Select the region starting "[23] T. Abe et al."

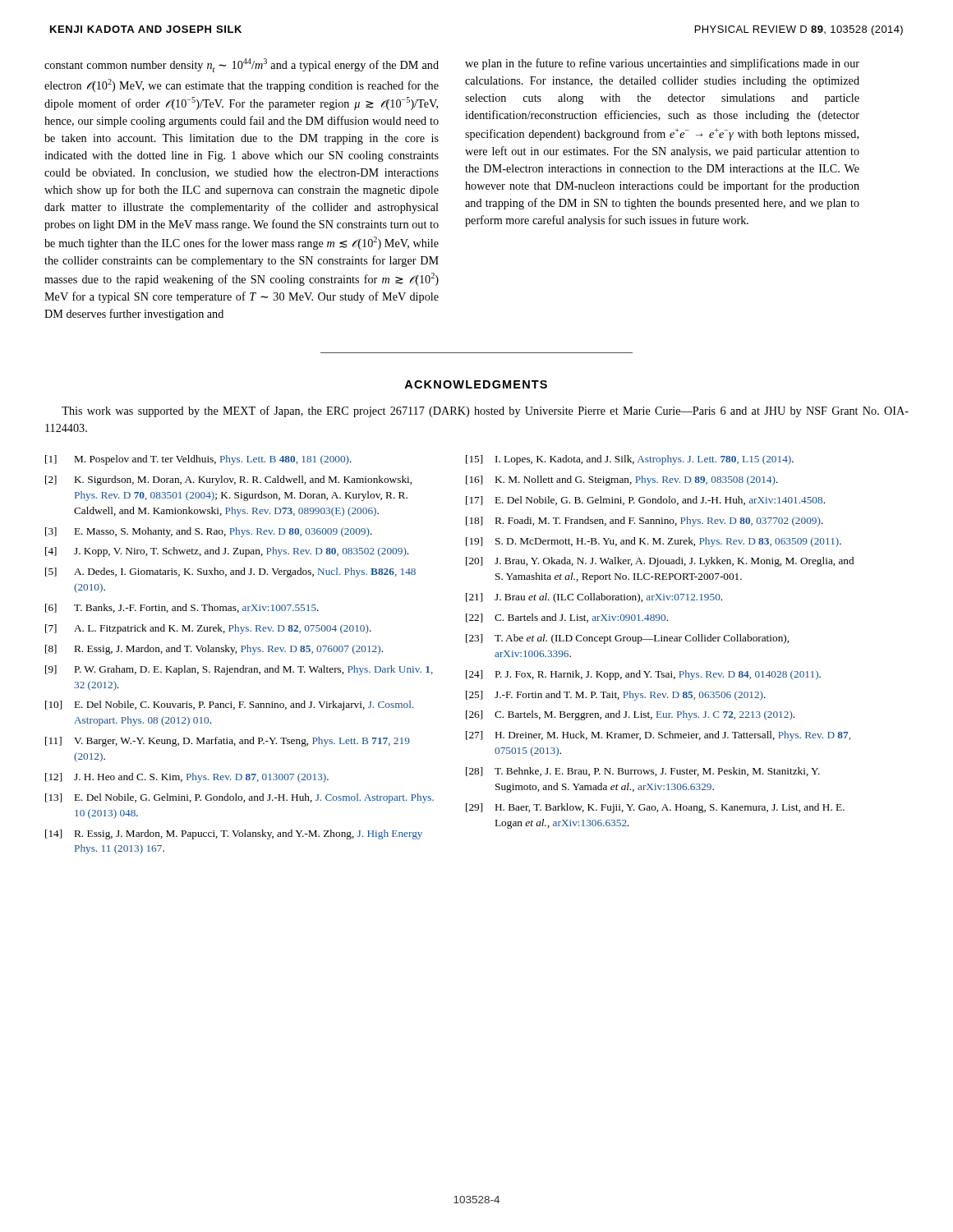pos(662,646)
